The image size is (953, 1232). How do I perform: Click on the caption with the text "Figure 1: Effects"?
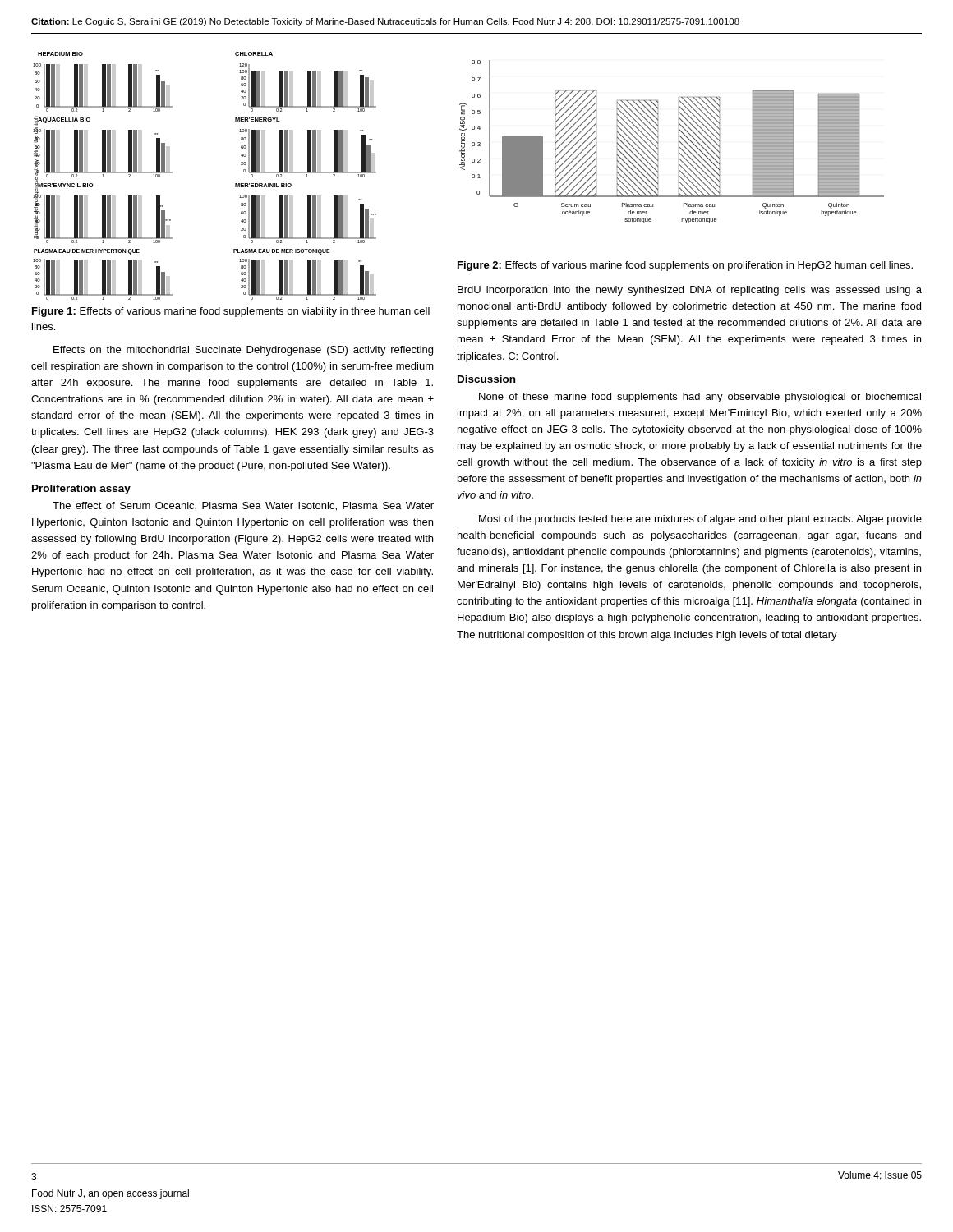pos(231,319)
